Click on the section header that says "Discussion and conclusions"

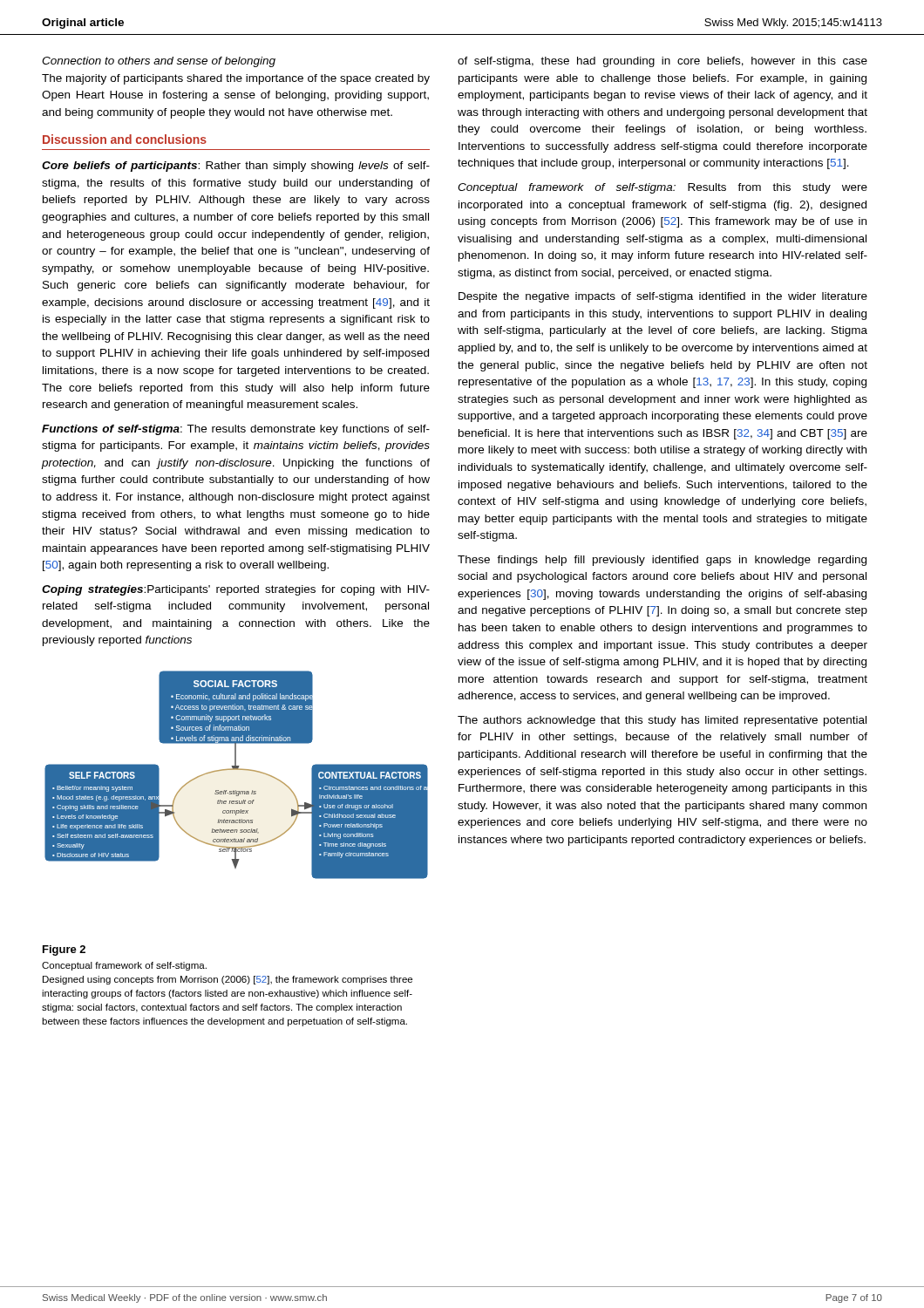124,140
